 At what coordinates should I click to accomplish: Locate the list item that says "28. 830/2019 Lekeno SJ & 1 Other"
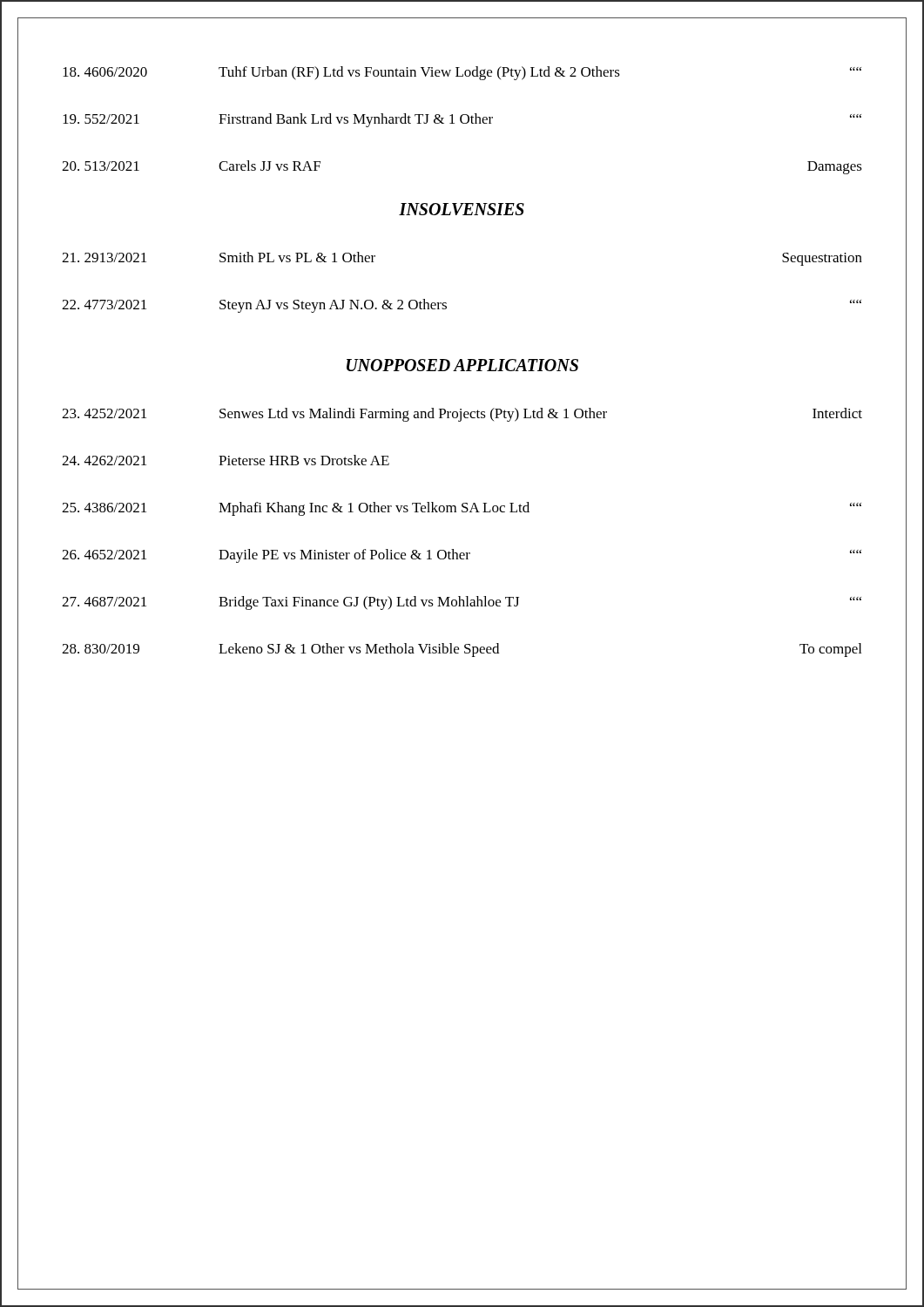462,648
